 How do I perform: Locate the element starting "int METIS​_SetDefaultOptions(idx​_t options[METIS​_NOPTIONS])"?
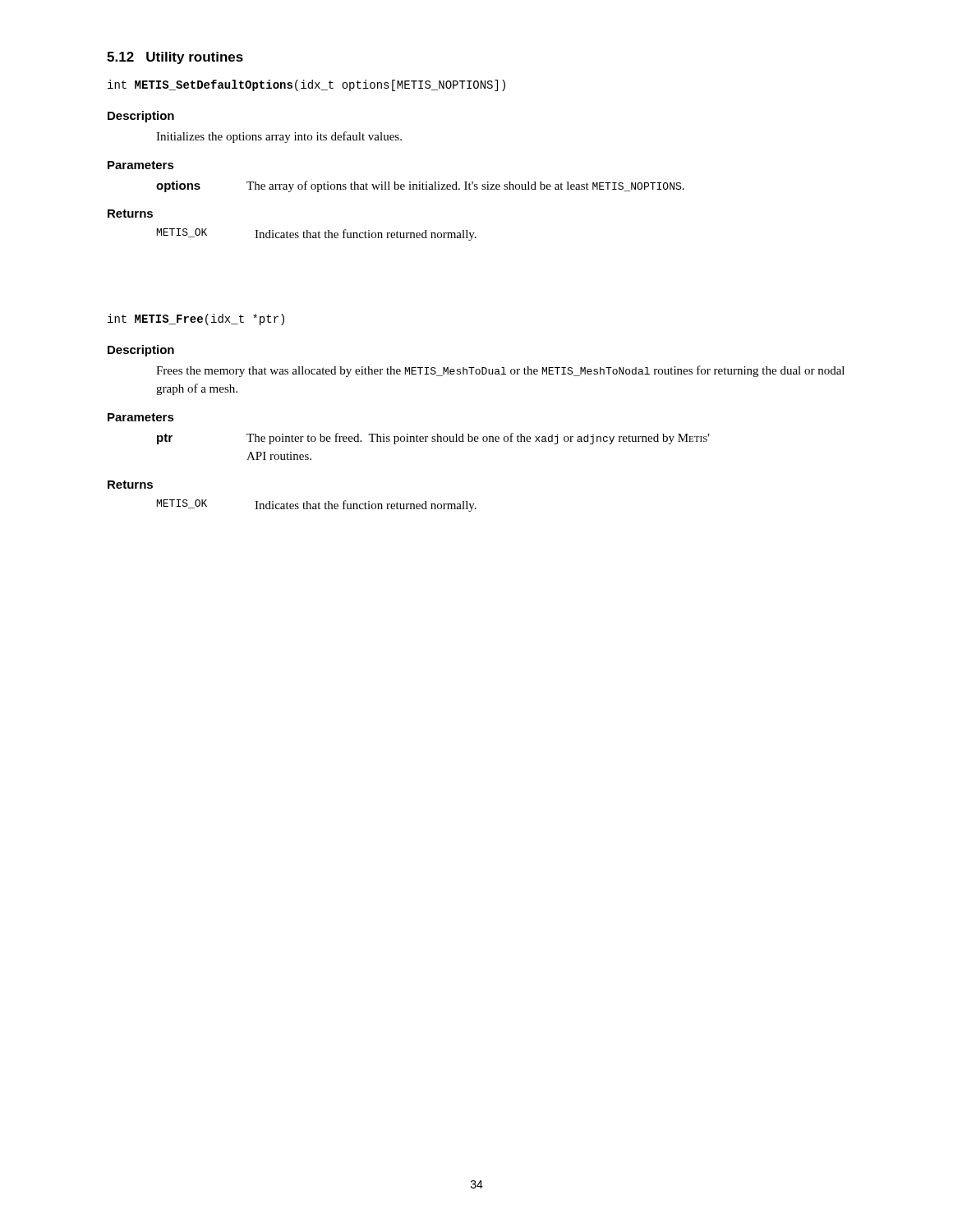coord(307,85)
